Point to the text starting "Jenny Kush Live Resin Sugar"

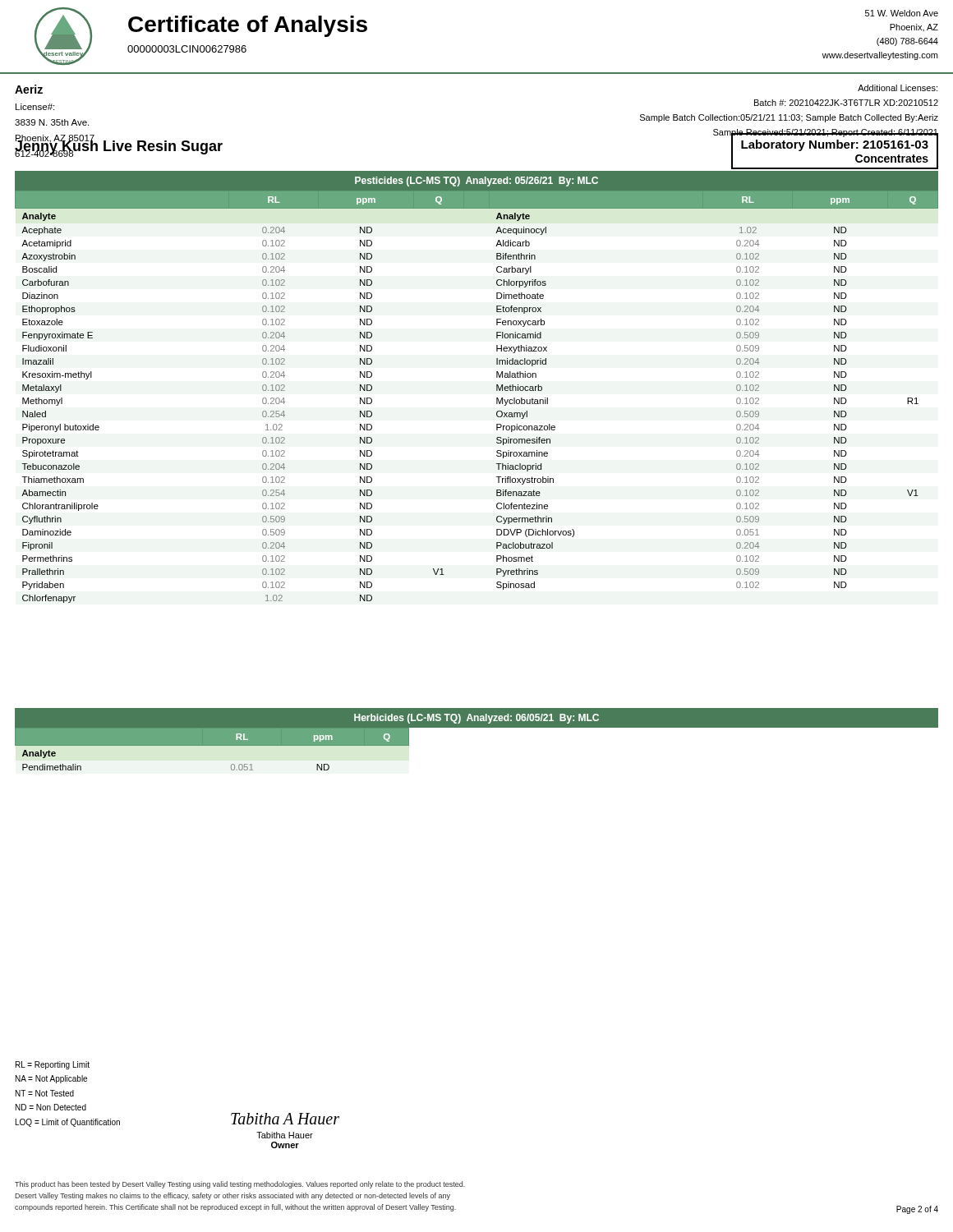pos(119,146)
